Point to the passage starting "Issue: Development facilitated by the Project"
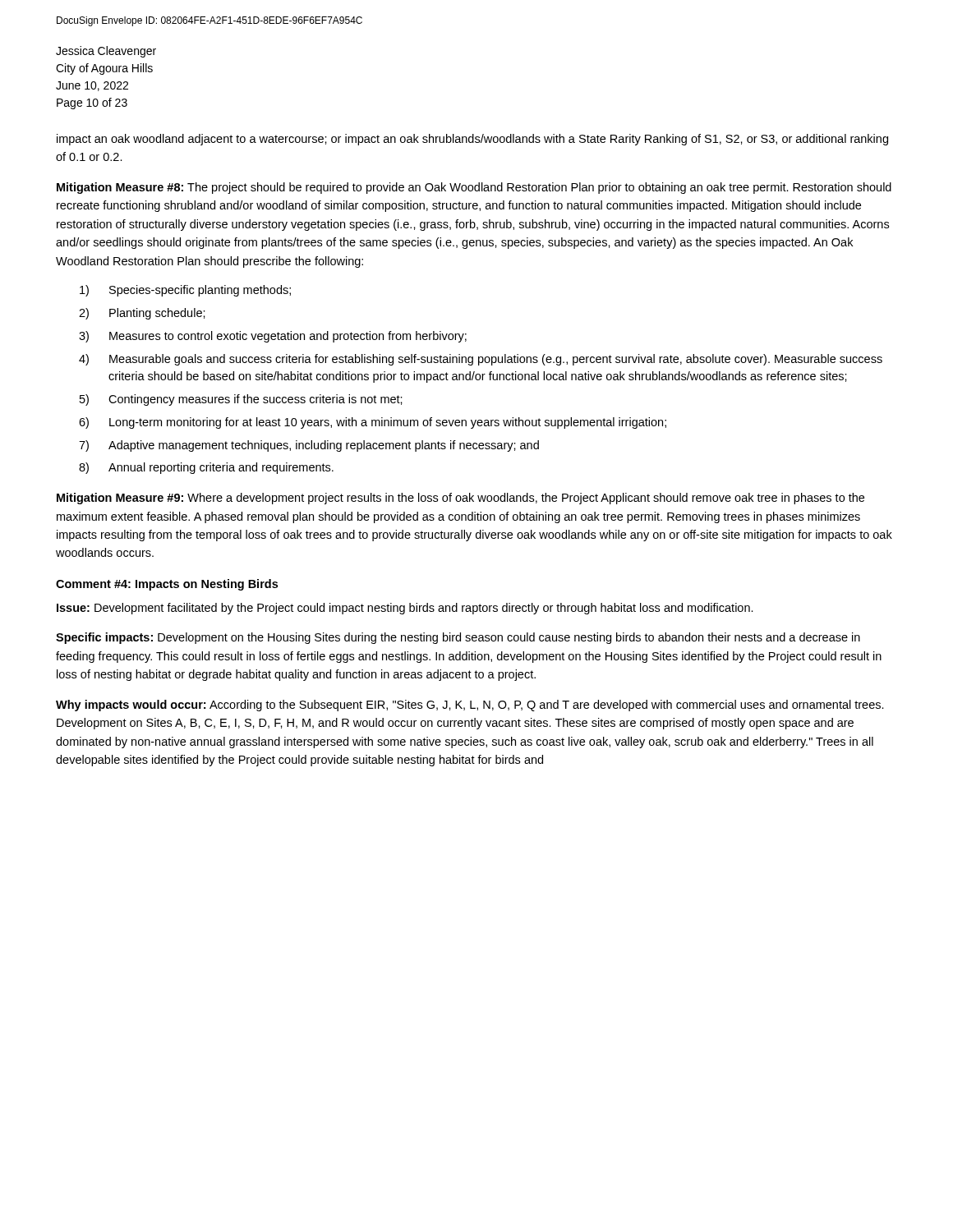953x1232 pixels. [x=405, y=608]
